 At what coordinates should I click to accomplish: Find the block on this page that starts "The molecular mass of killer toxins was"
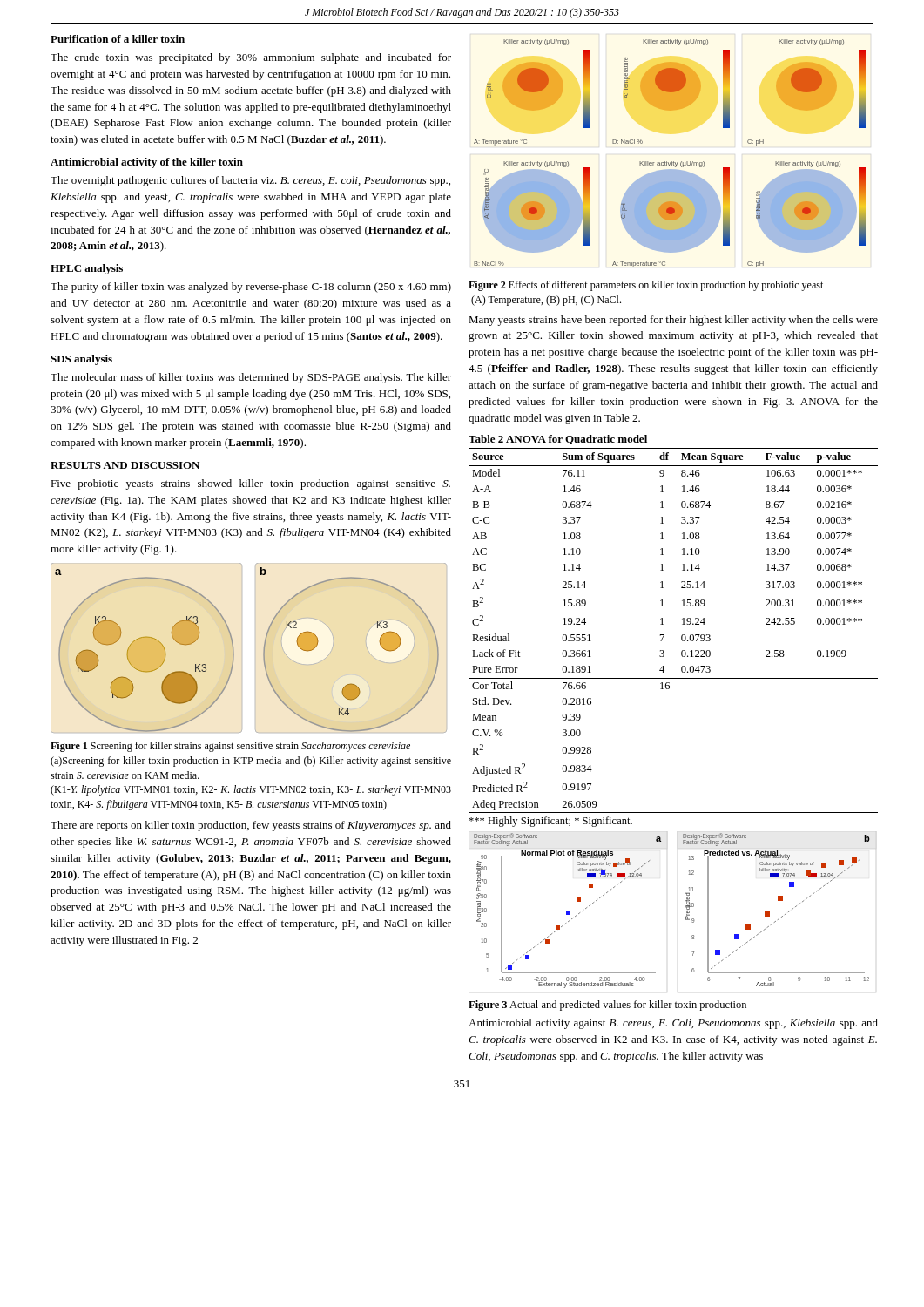point(251,410)
